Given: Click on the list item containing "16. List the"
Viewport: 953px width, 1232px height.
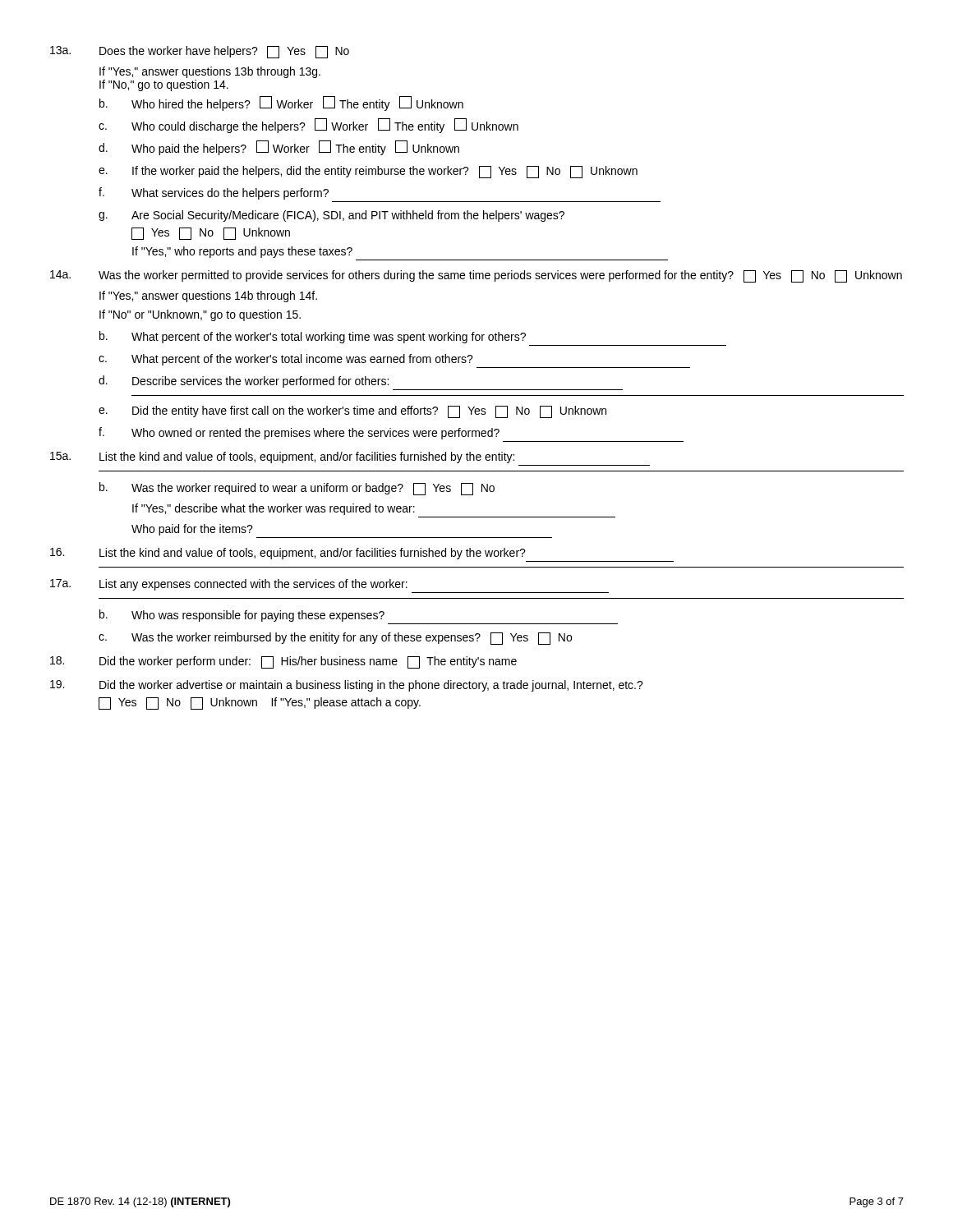Looking at the screenshot, I should click(476, 553).
